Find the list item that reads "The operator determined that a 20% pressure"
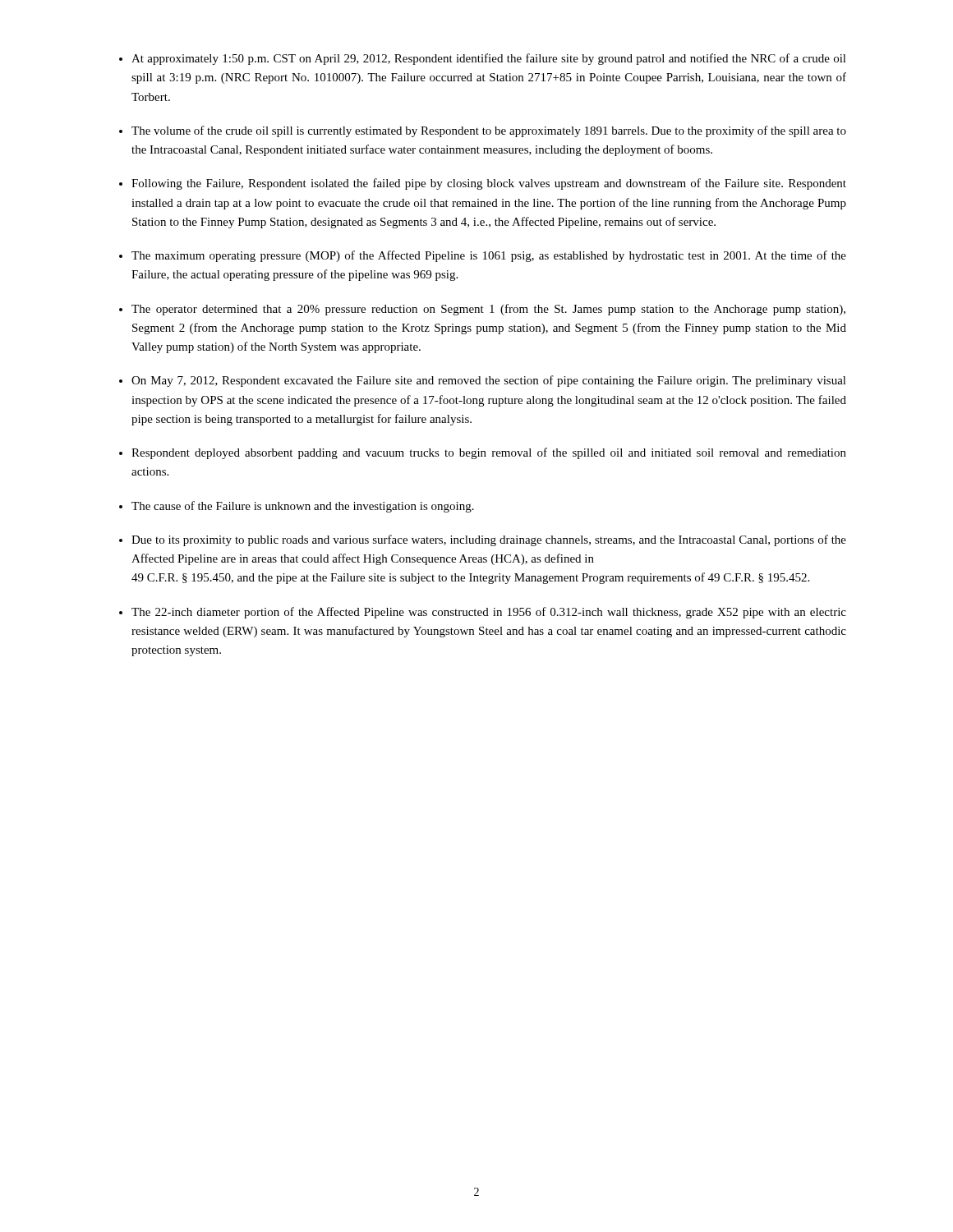The image size is (953, 1232). [x=489, y=328]
